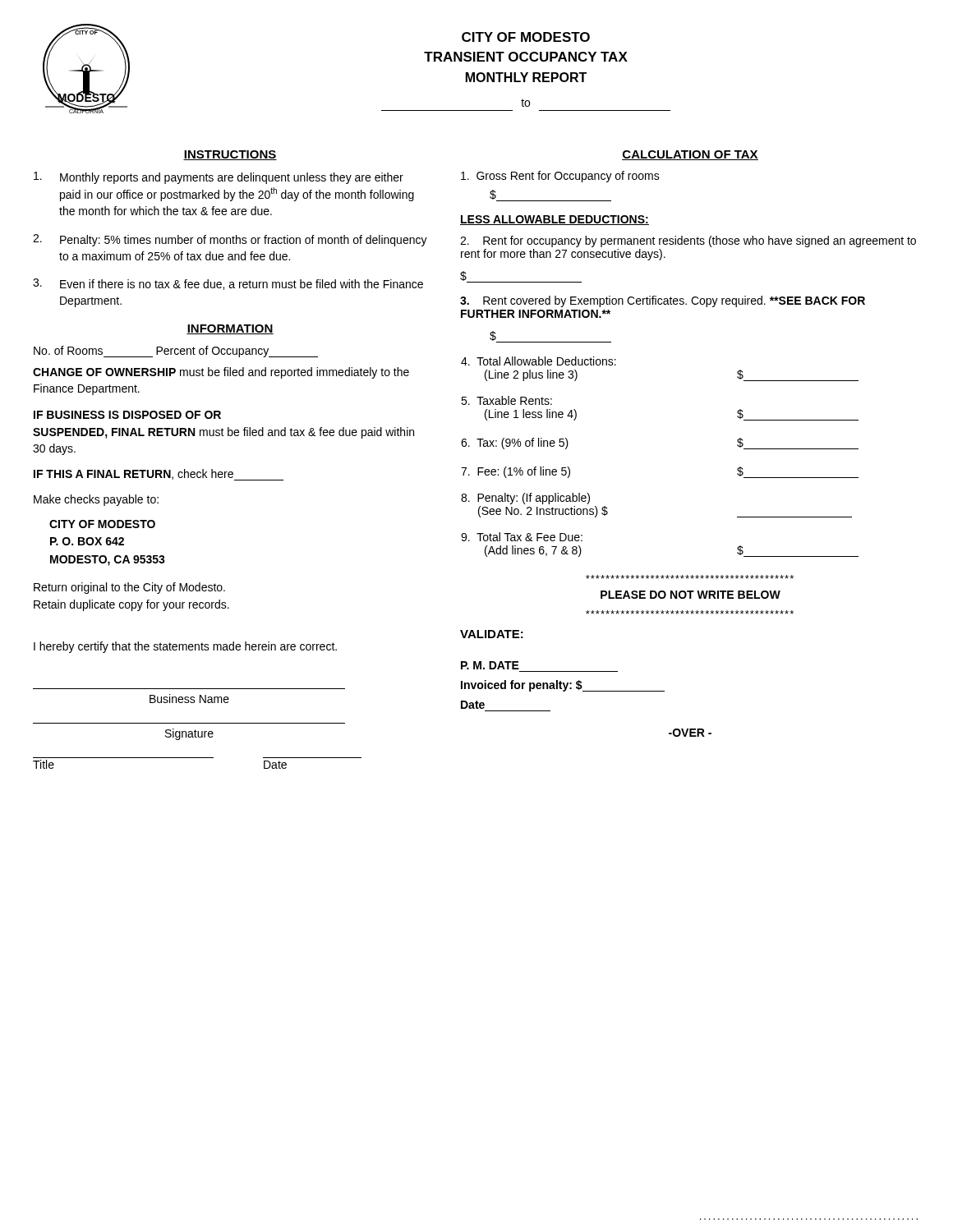
Task: Select the element starting "8. Penalty: (If applicable)(See No. 2 Instructions) $"
Action: pyautogui.click(x=525, y=499)
